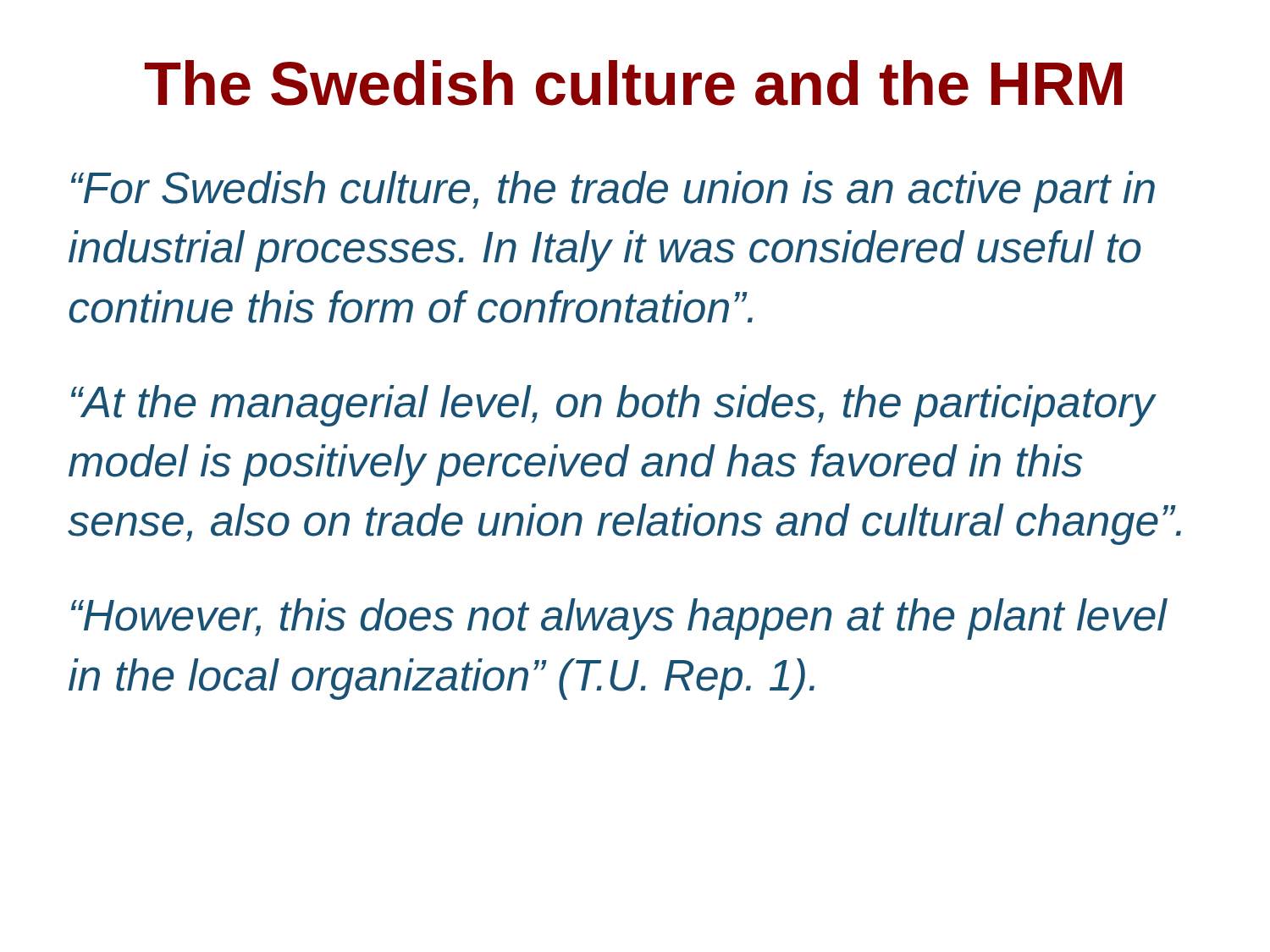This screenshot has width=1270, height=952.
Task: Where is the passage that starts "“At the managerial"?
Action: (x=627, y=461)
